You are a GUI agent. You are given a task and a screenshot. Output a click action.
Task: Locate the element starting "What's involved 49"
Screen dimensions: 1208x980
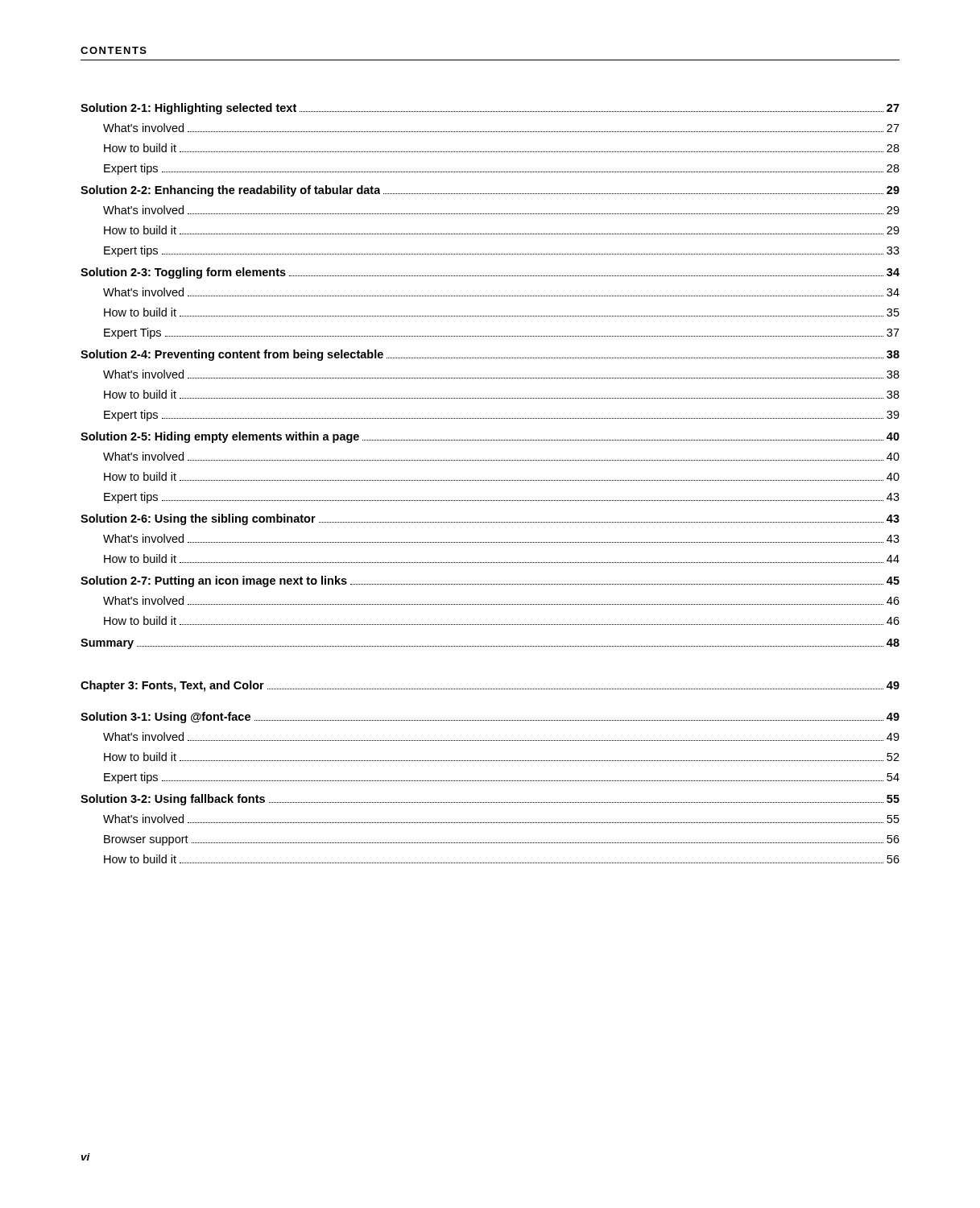pyautogui.click(x=501, y=737)
